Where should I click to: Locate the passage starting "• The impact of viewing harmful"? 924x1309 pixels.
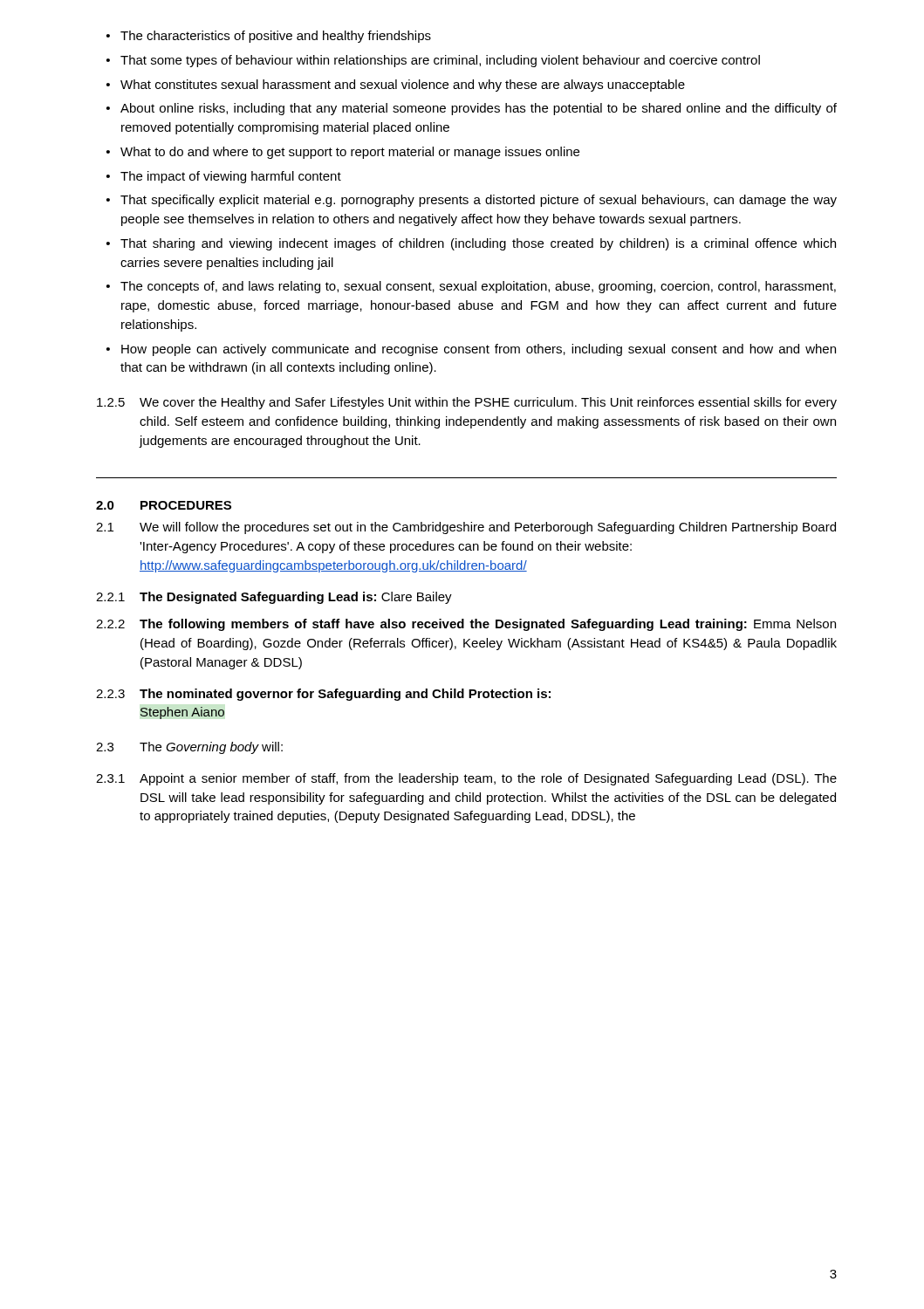tap(218, 176)
